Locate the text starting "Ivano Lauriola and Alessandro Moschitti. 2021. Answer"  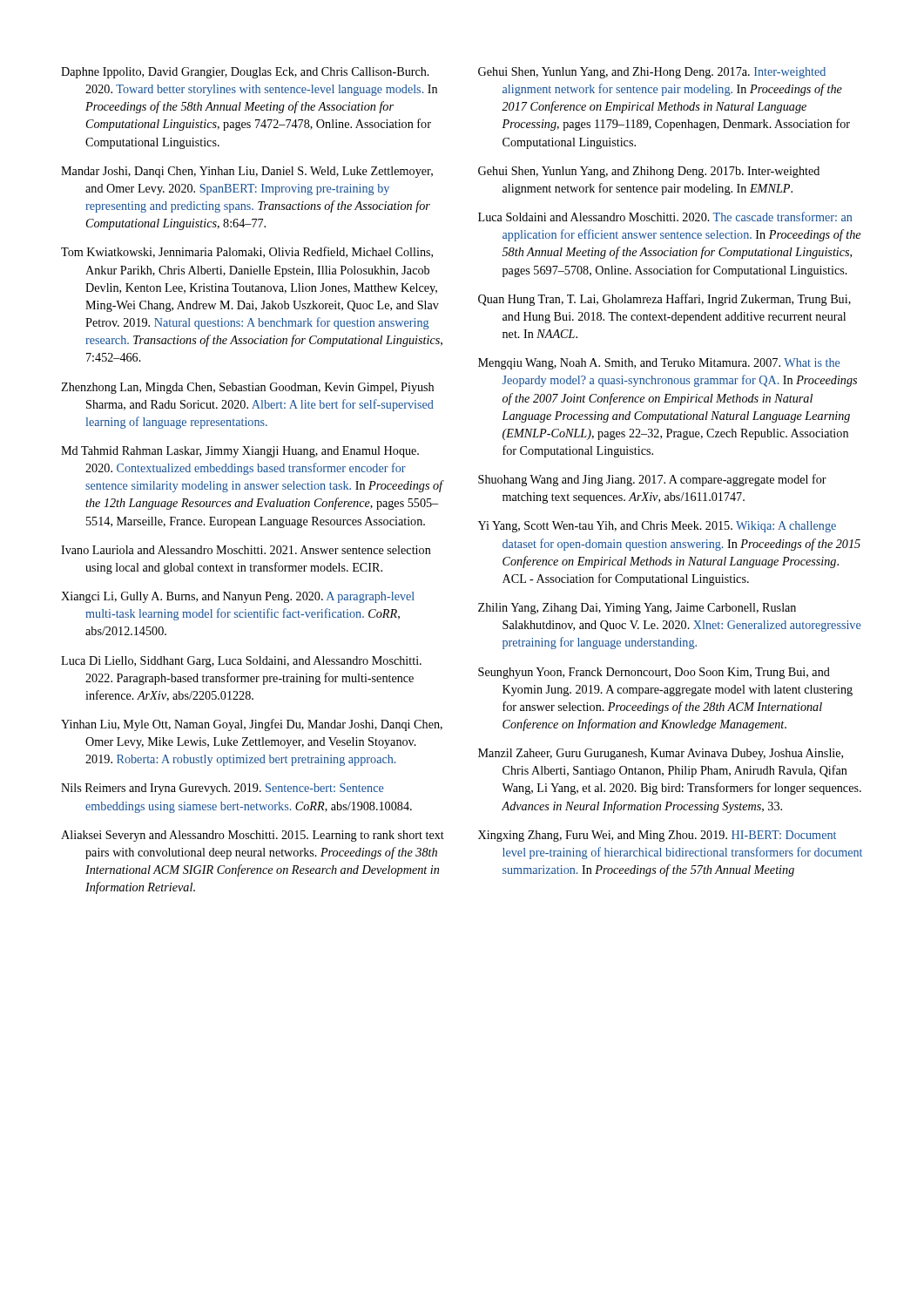(x=246, y=558)
